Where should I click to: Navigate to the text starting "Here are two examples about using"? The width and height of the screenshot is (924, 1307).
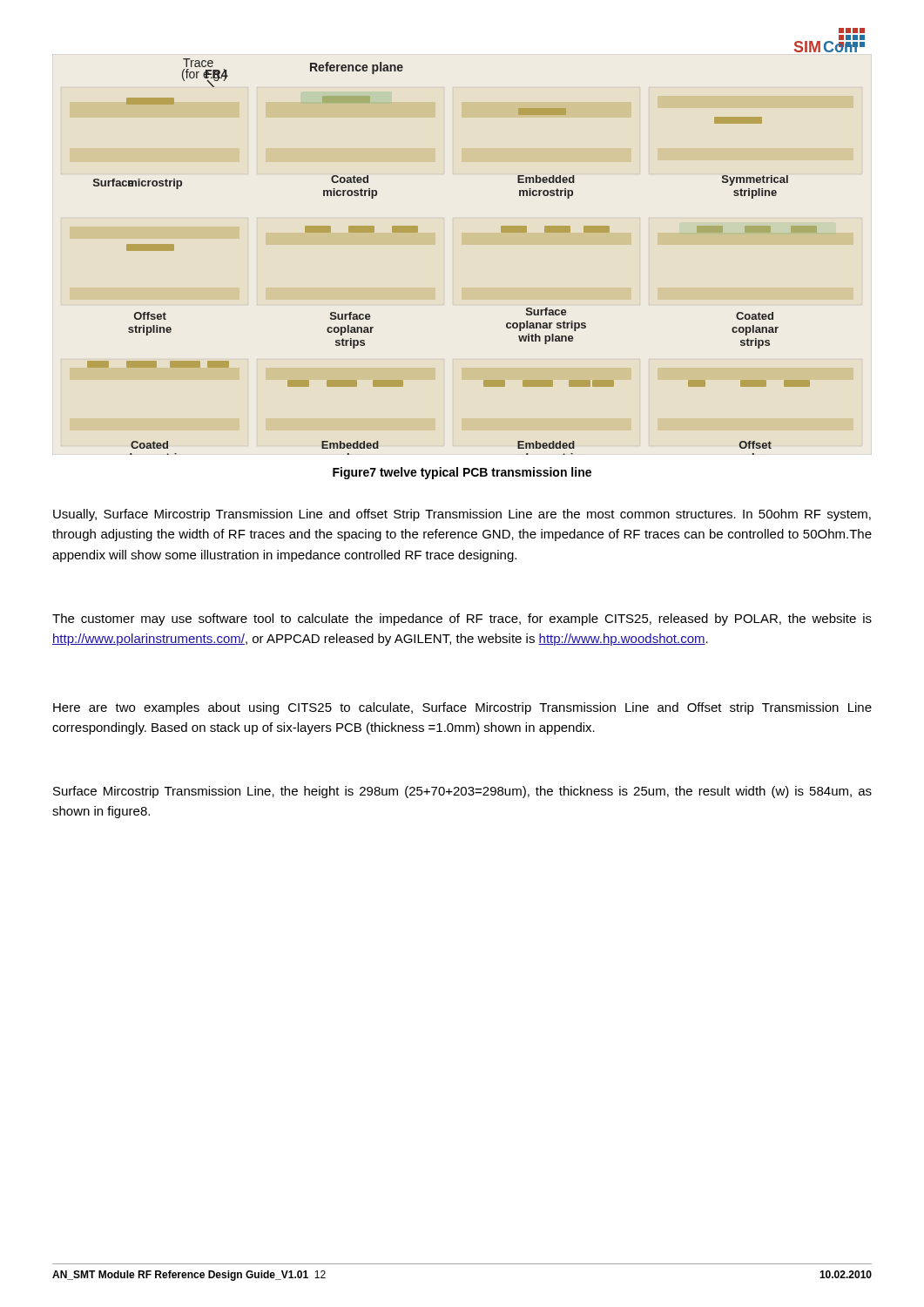[x=462, y=717]
